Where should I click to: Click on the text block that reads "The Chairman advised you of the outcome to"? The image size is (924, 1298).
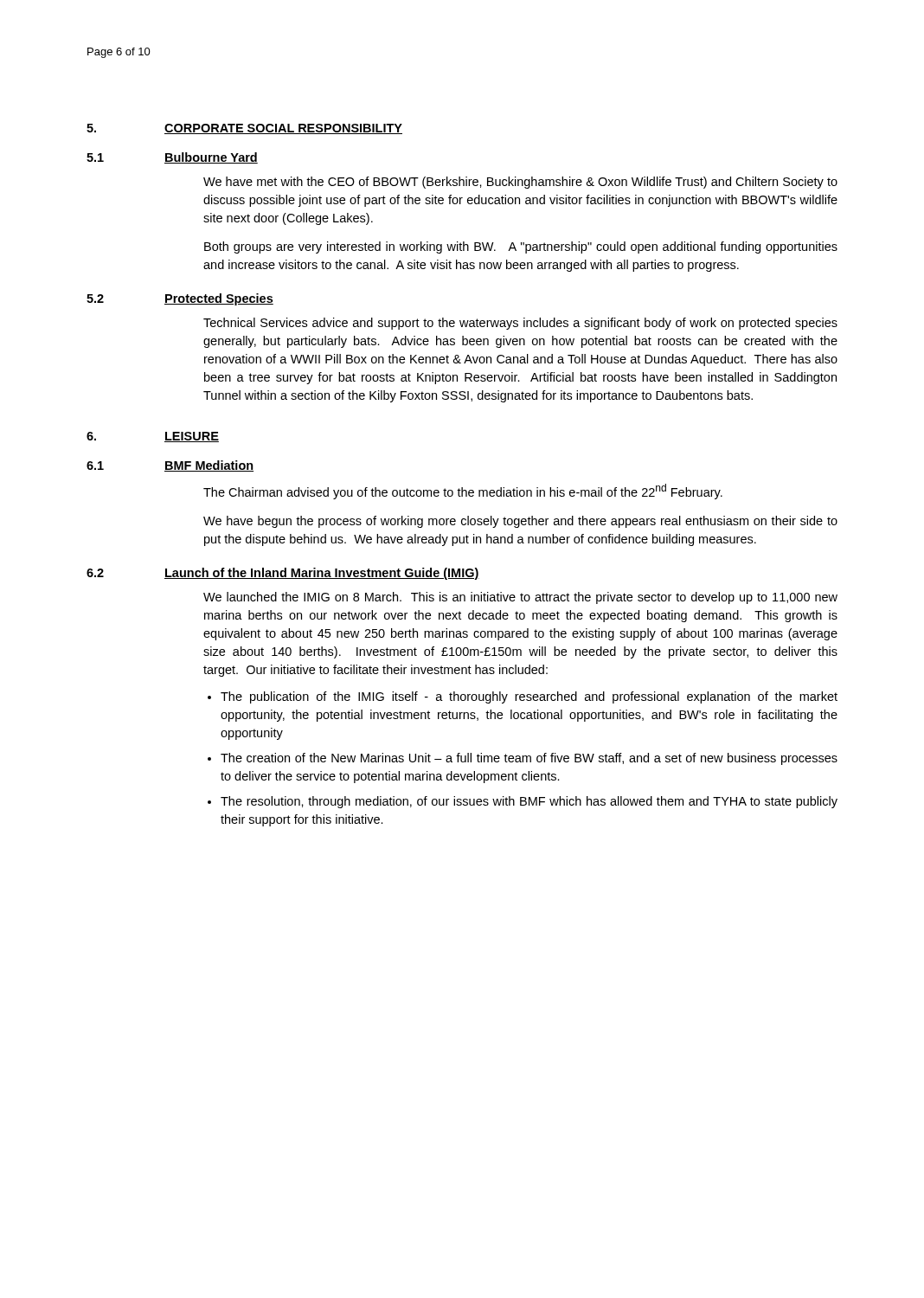pyautogui.click(x=463, y=491)
